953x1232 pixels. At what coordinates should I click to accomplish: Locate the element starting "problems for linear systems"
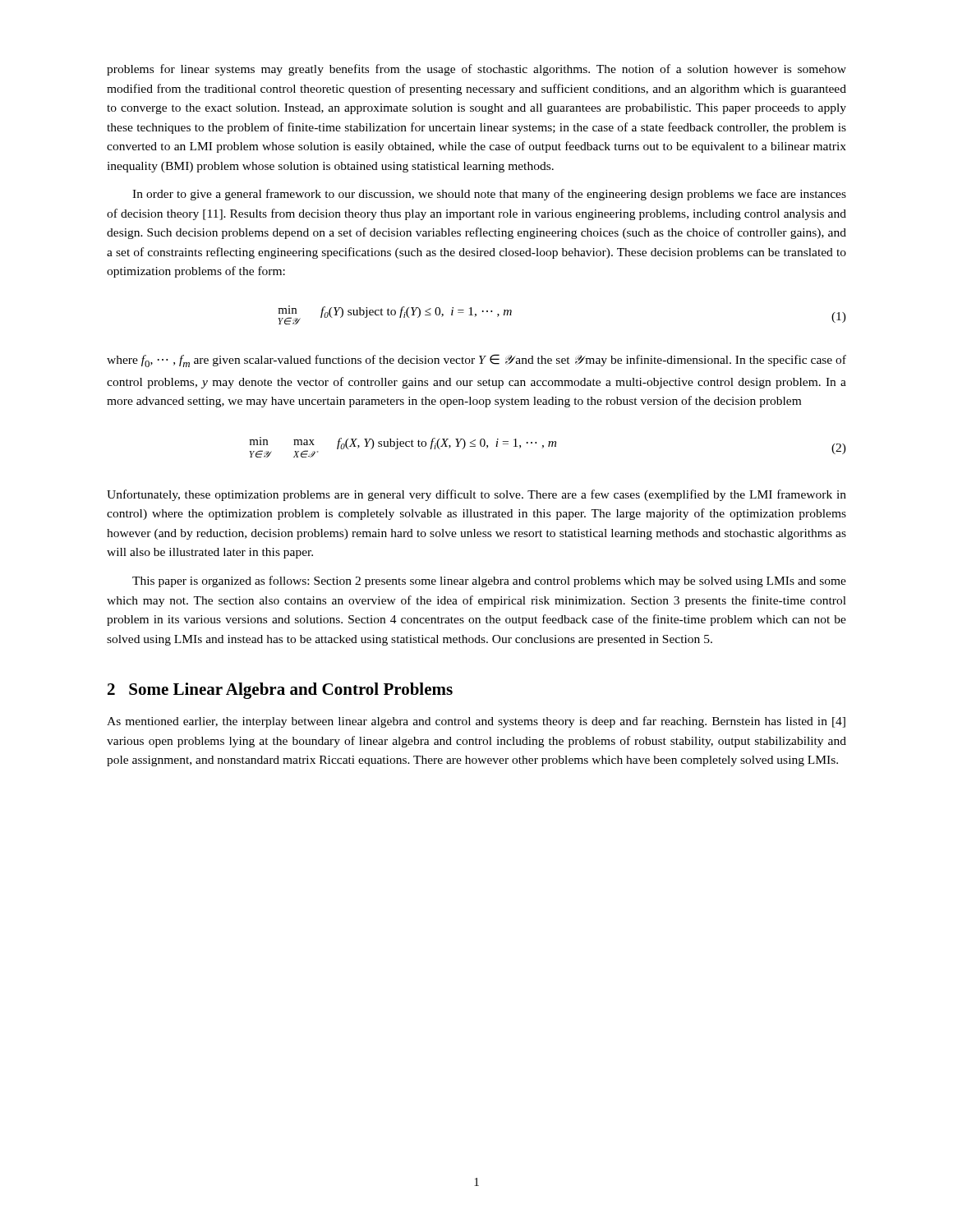[476, 117]
